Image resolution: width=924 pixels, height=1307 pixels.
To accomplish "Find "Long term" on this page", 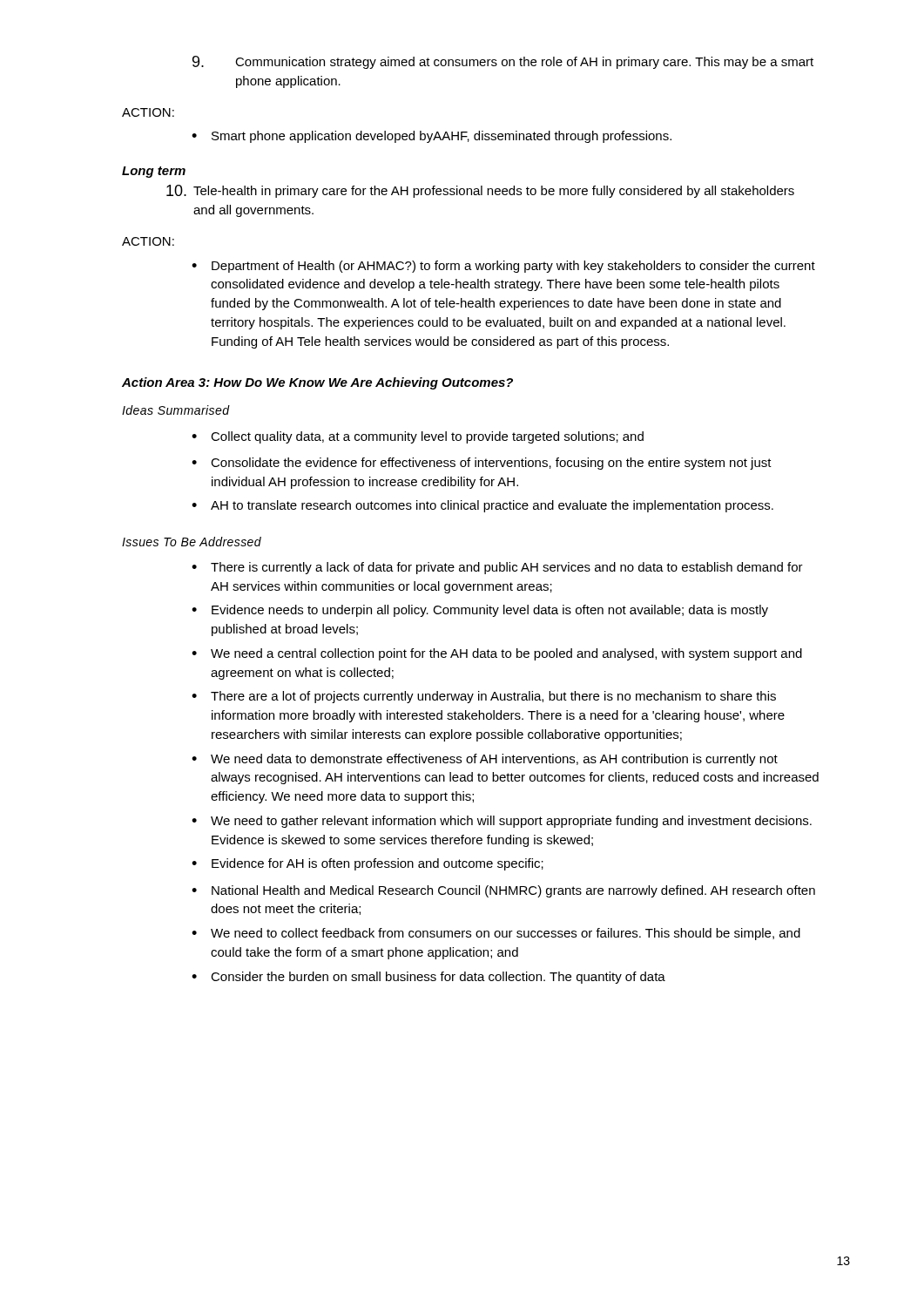I will [154, 171].
